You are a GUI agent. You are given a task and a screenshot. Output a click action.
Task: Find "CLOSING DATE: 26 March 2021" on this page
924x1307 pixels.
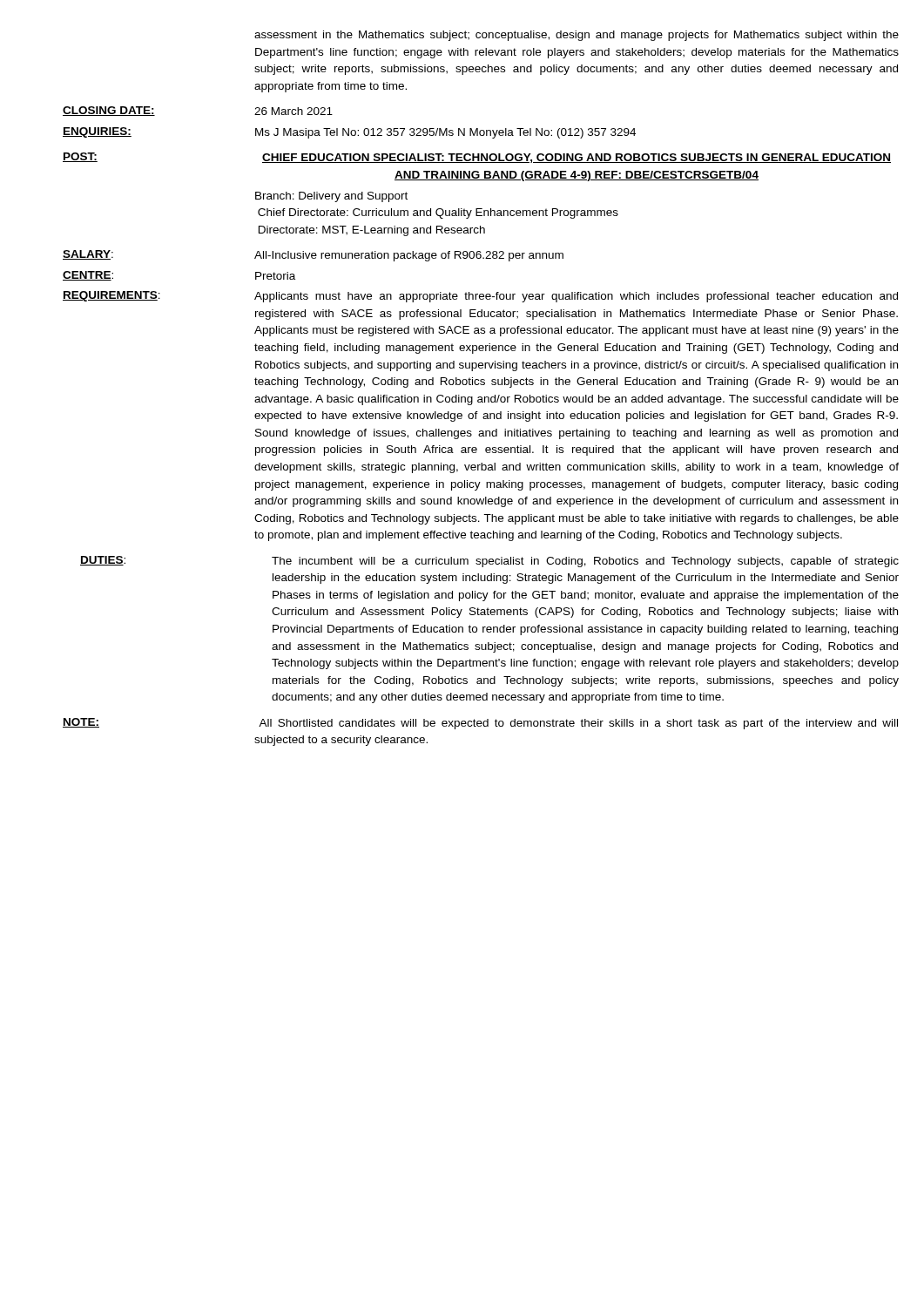click(x=108, y=111)
